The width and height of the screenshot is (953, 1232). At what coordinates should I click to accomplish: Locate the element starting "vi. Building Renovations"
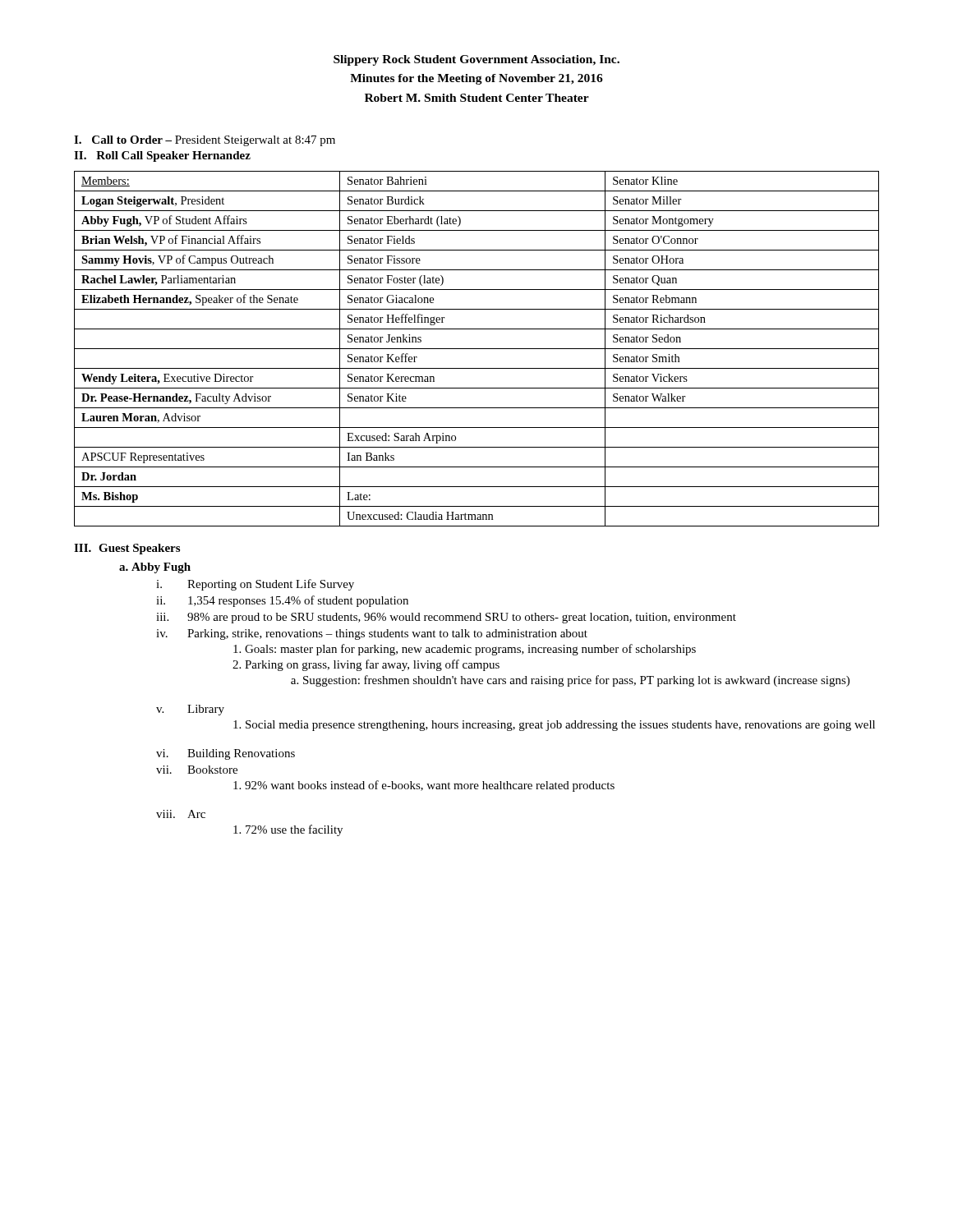226,754
